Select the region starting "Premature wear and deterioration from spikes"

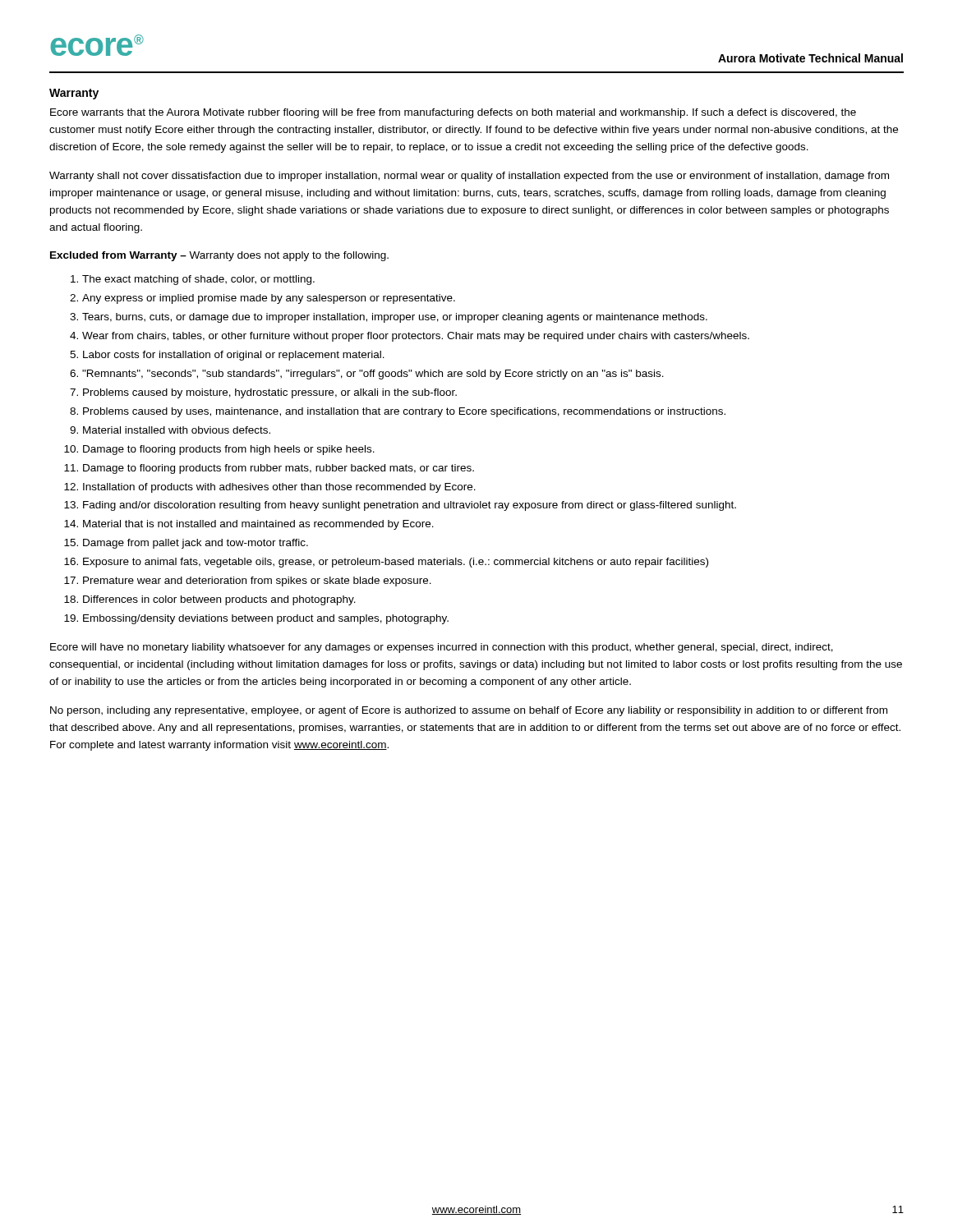[257, 582]
